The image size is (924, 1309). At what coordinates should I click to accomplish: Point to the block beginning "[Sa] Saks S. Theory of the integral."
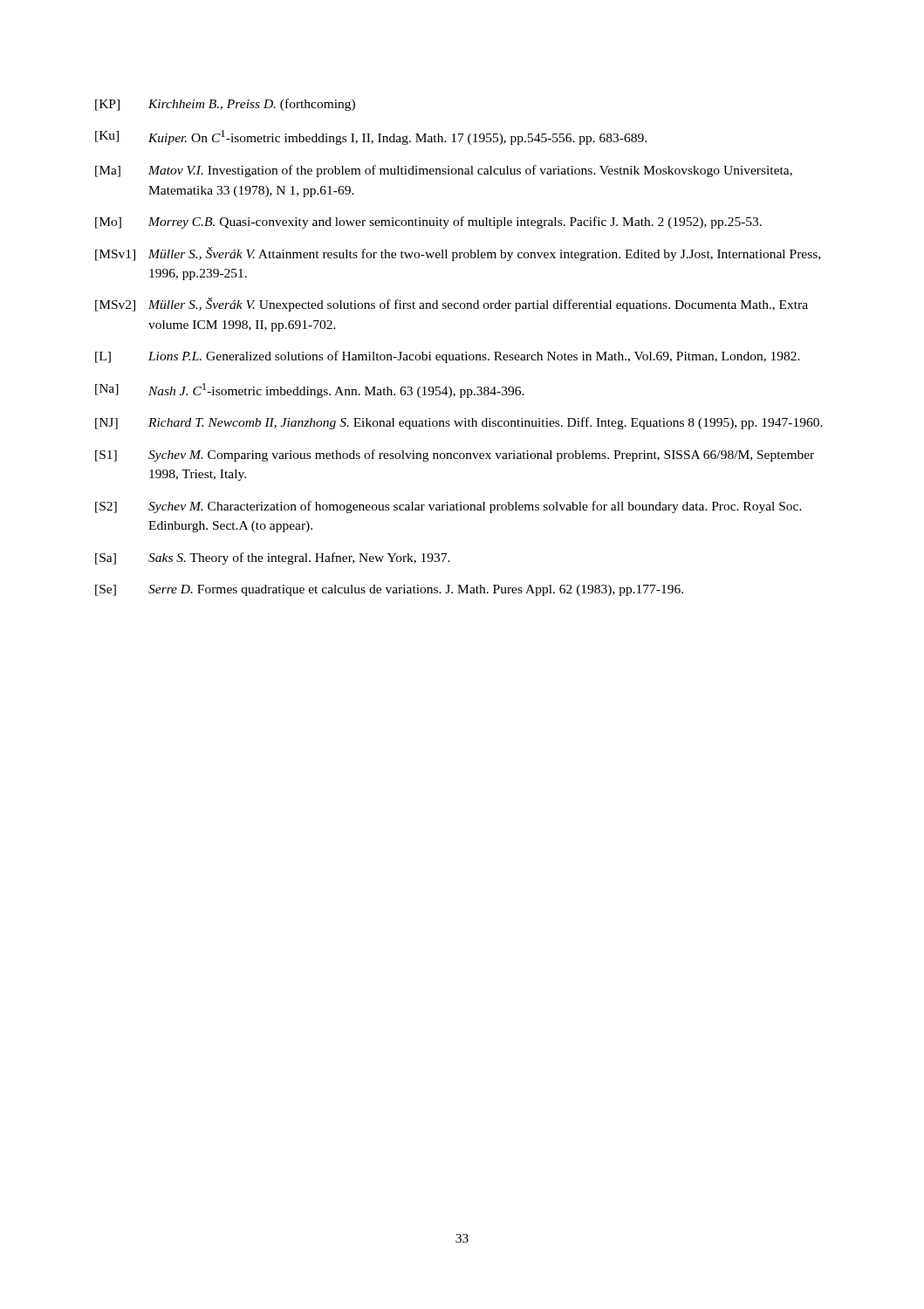273,559
